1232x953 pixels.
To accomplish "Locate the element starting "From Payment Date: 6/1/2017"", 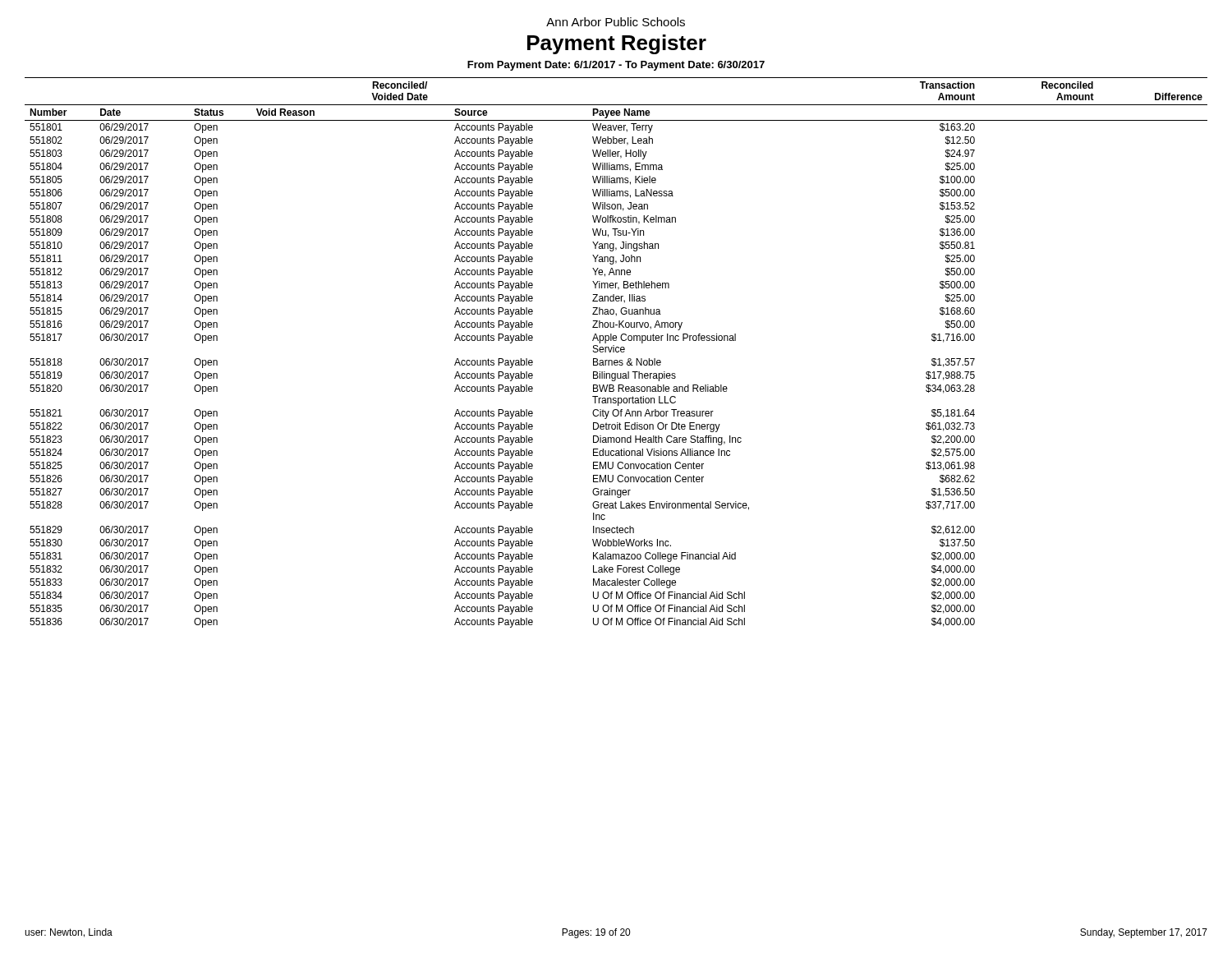I will click(616, 64).
